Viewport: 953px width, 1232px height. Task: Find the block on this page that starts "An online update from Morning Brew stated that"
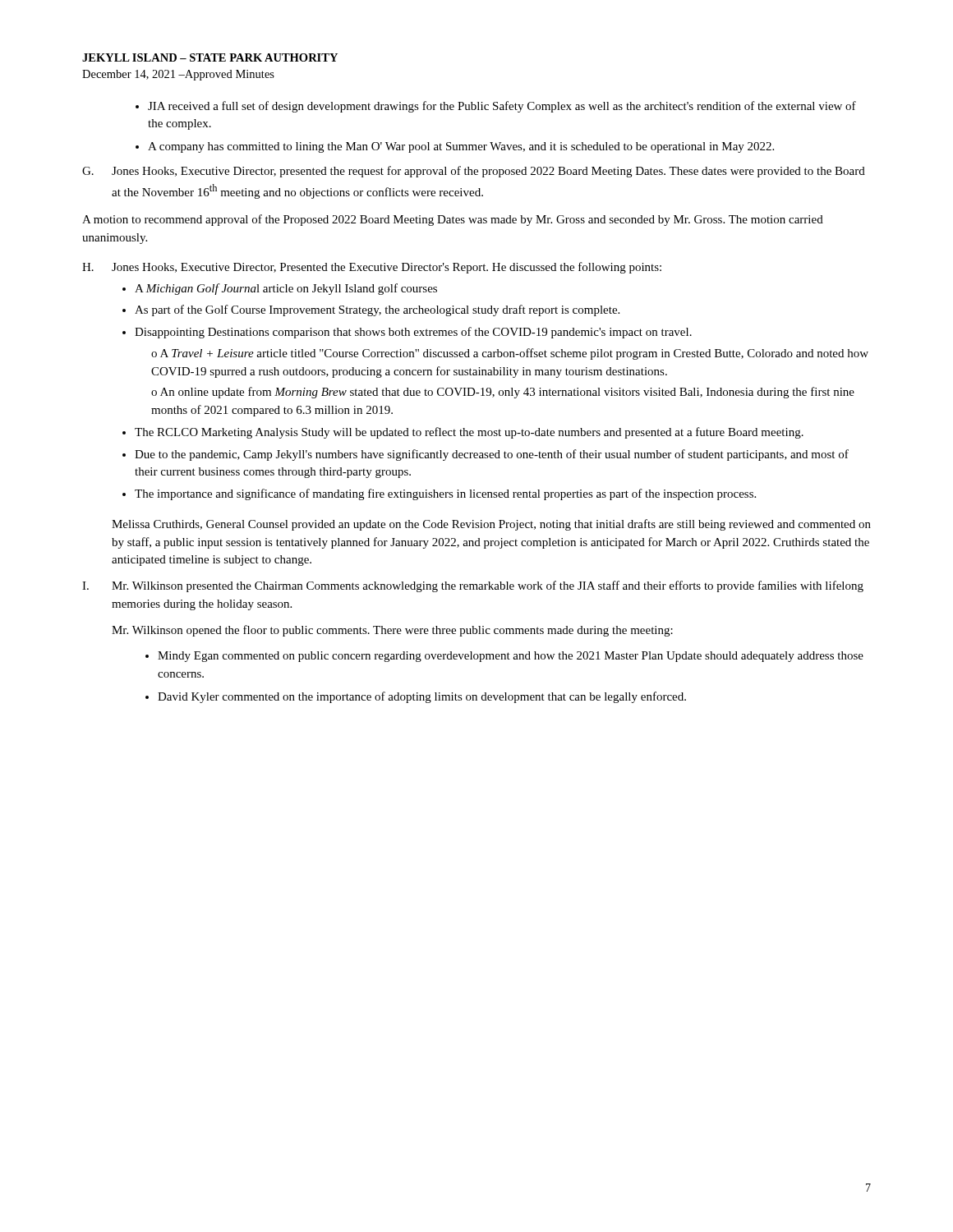[503, 401]
